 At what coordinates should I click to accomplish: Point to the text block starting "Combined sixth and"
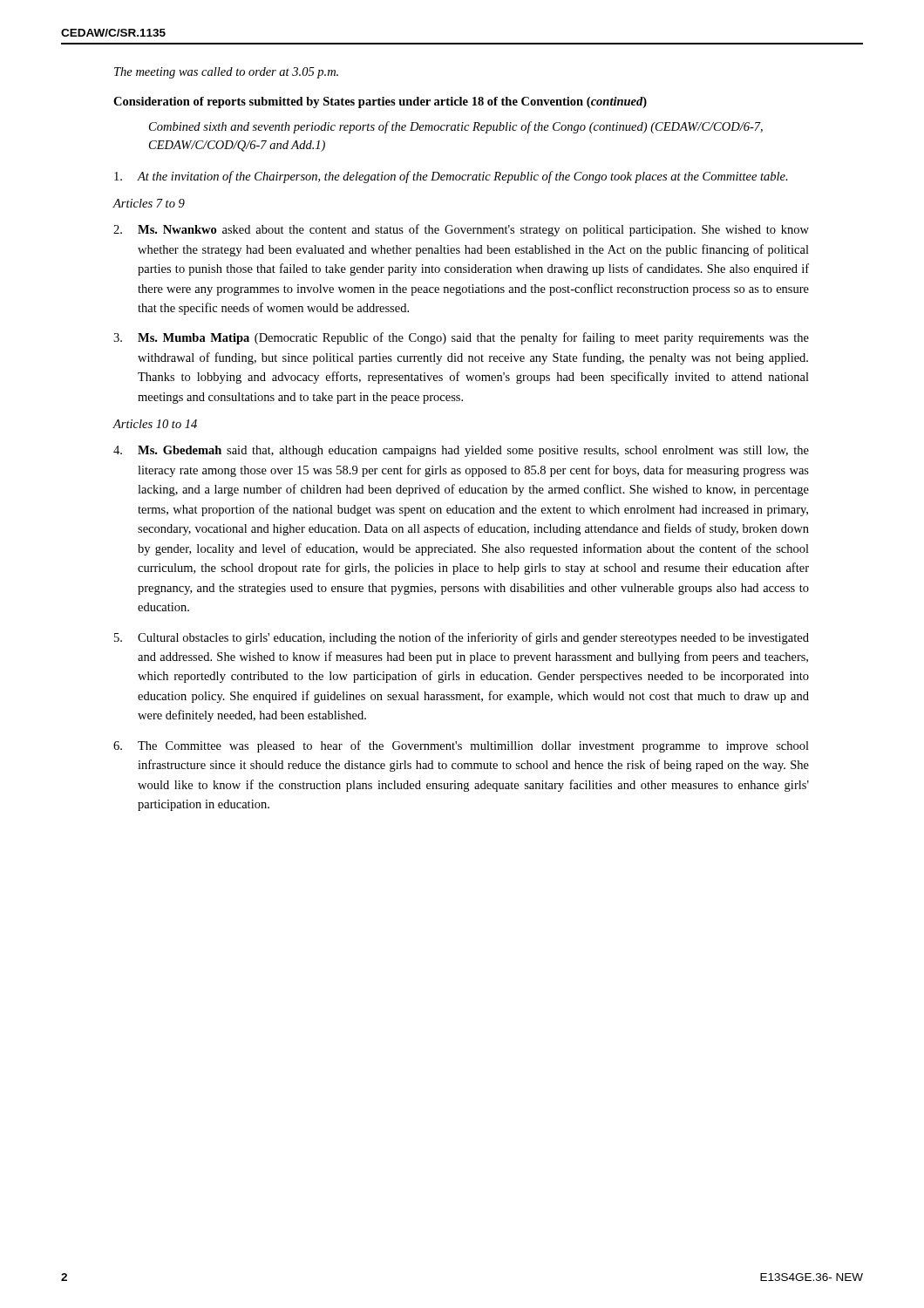click(456, 135)
